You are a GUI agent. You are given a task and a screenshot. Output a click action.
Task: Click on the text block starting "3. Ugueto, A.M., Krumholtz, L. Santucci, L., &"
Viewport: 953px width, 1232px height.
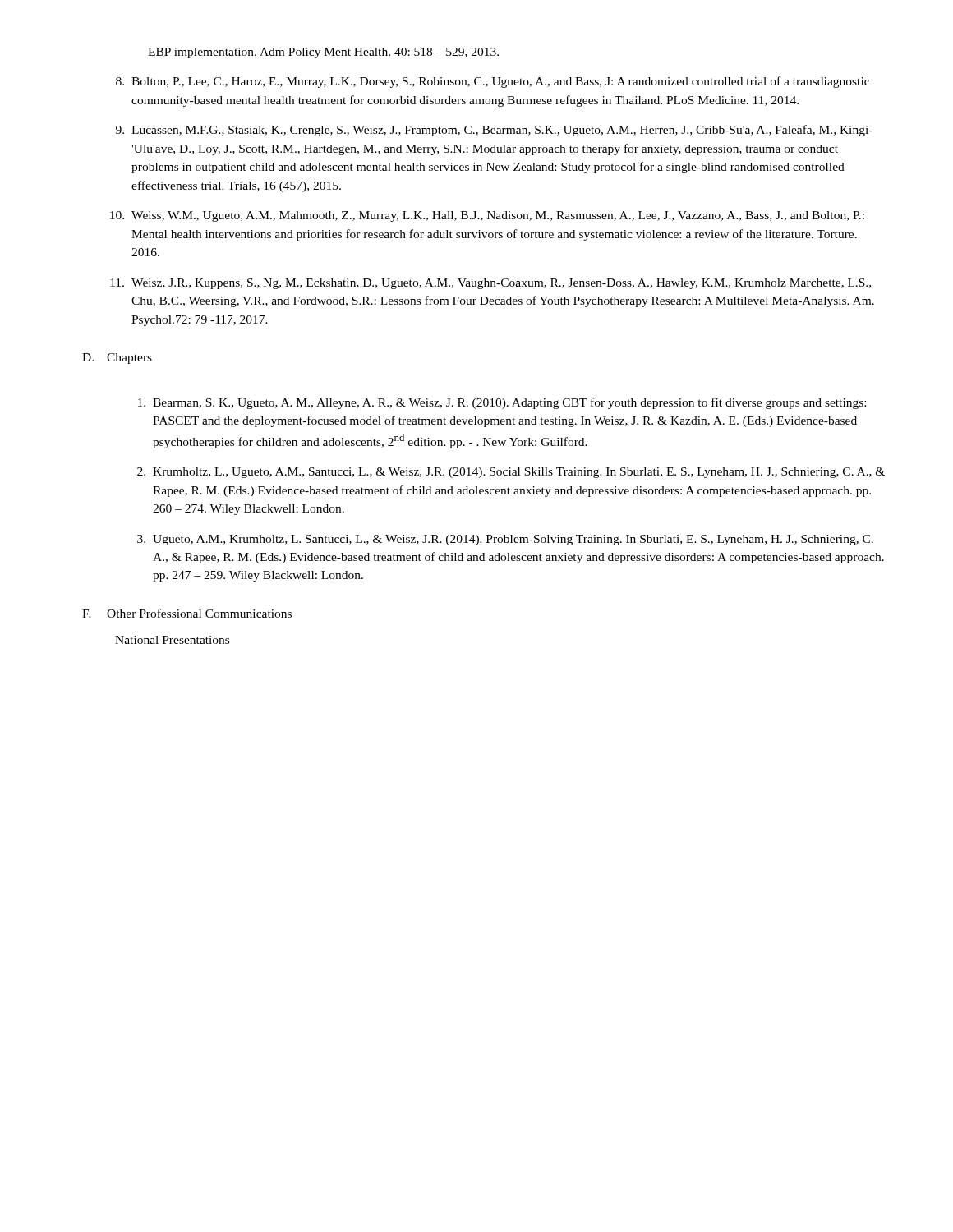(x=501, y=557)
